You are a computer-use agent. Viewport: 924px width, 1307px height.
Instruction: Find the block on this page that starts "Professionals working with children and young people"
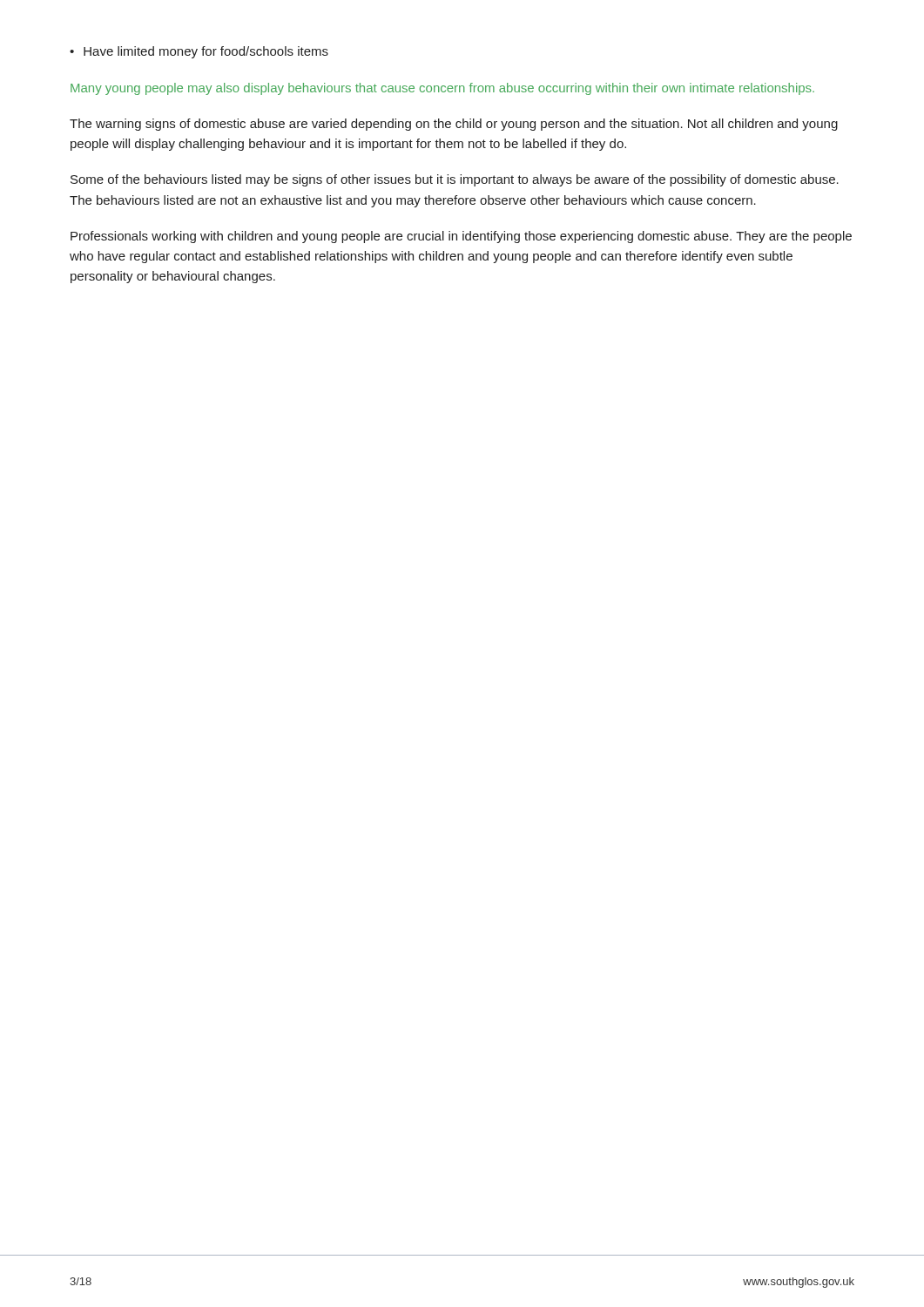(x=461, y=256)
